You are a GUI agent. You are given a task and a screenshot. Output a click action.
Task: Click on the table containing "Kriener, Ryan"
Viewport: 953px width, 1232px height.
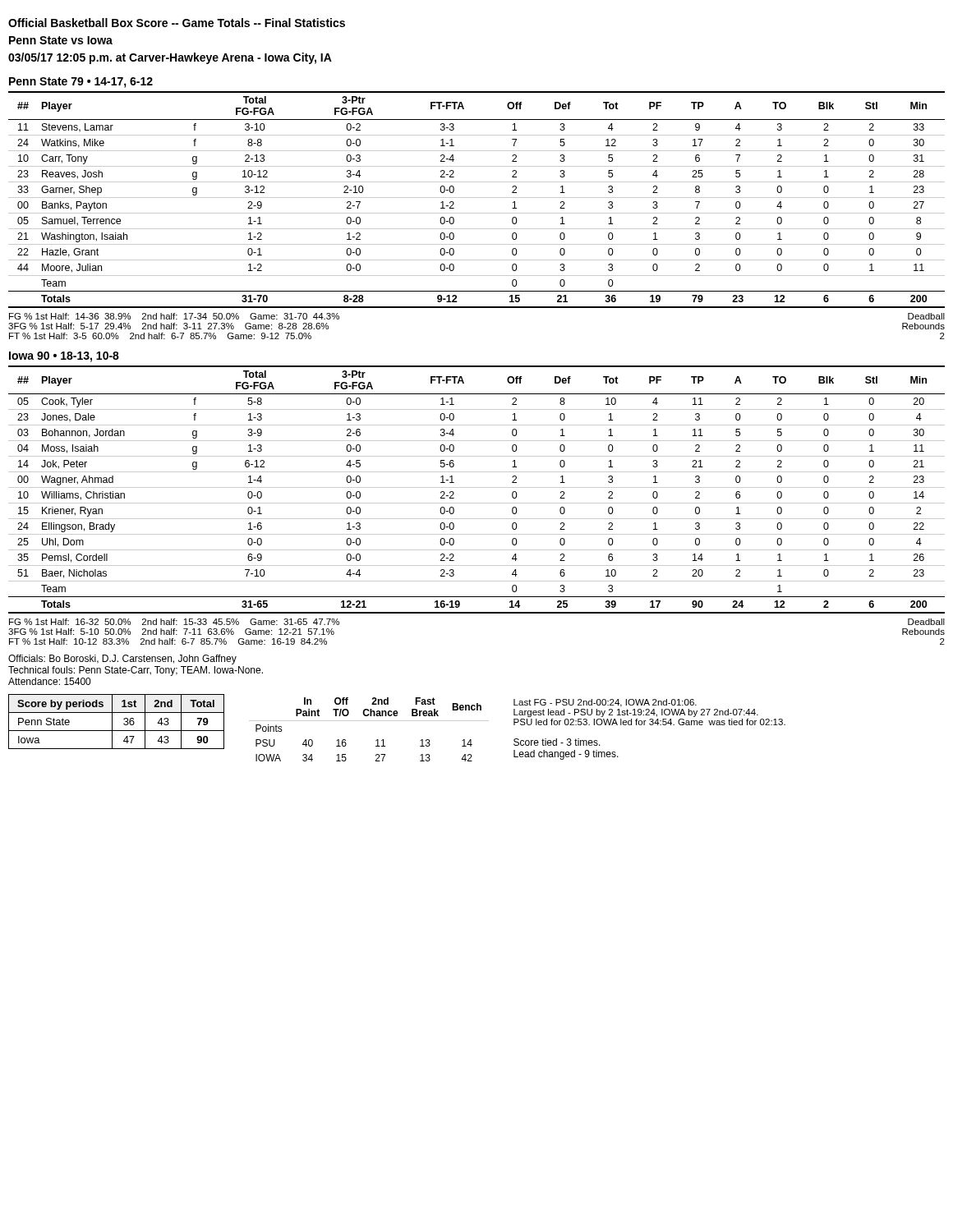[476, 490]
